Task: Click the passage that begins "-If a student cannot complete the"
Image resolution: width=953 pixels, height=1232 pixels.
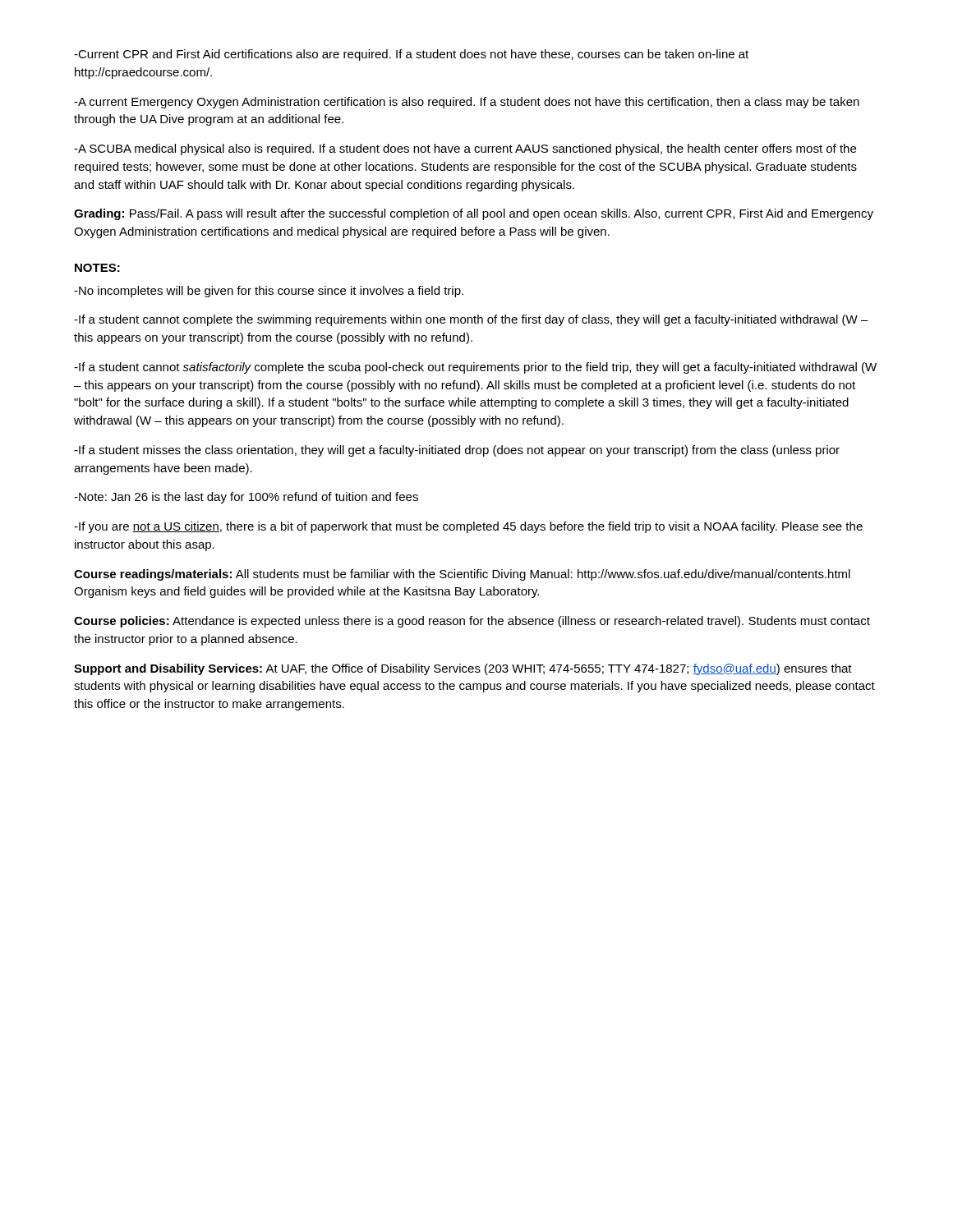Action: pos(471,328)
